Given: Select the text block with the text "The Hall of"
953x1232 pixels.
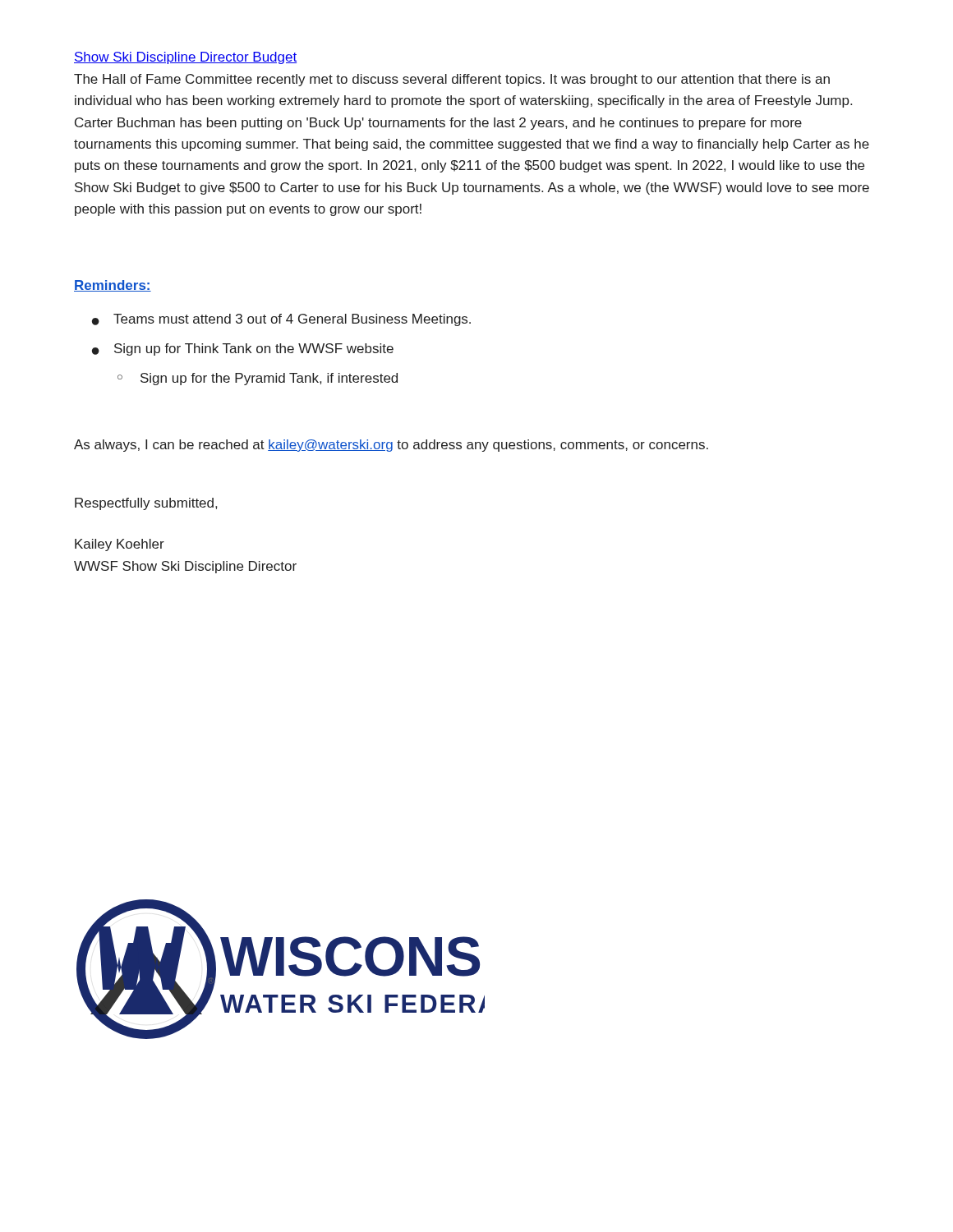Looking at the screenshot, I should click(x=472, y=144).
